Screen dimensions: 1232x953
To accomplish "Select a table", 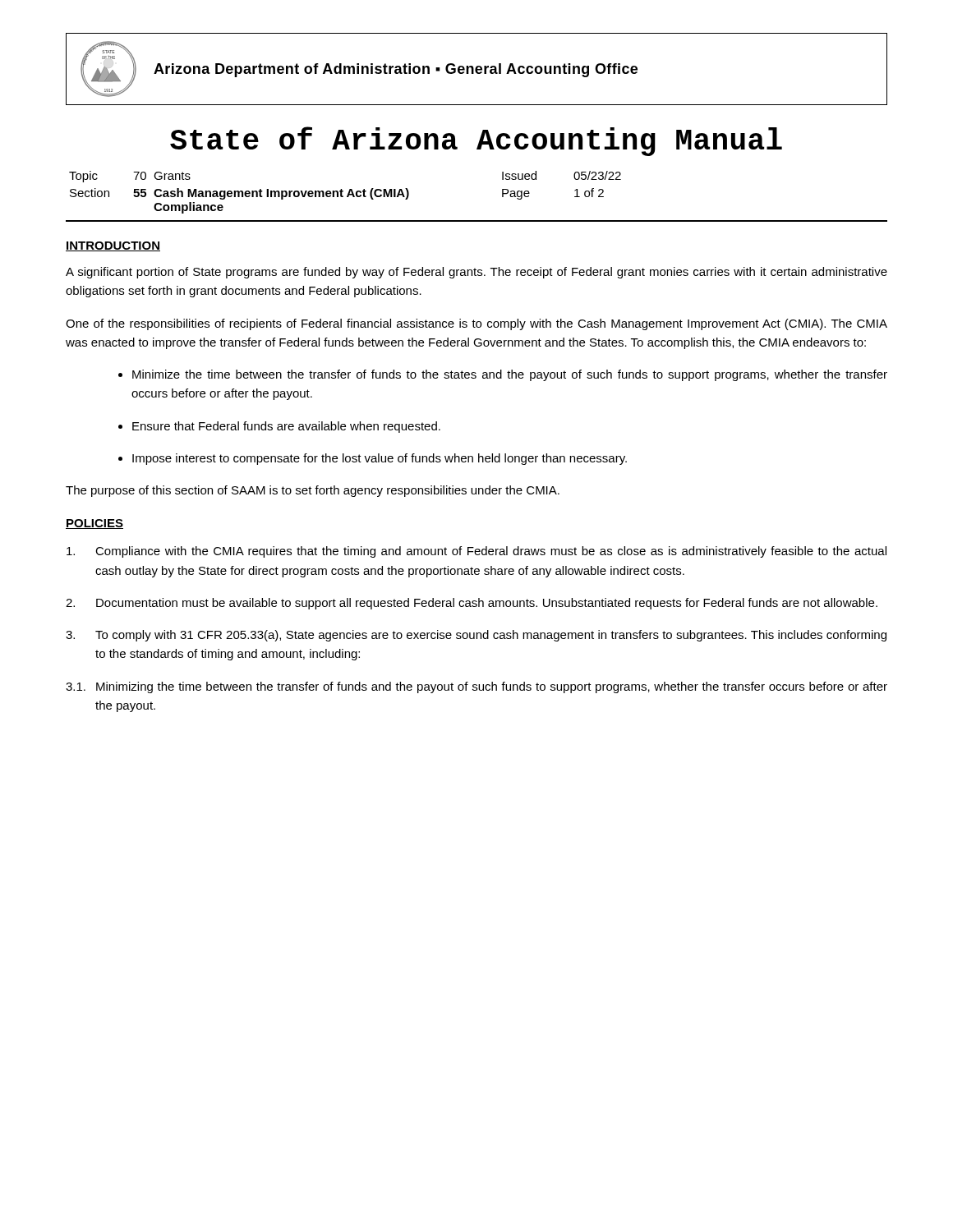I will [476, 191].
